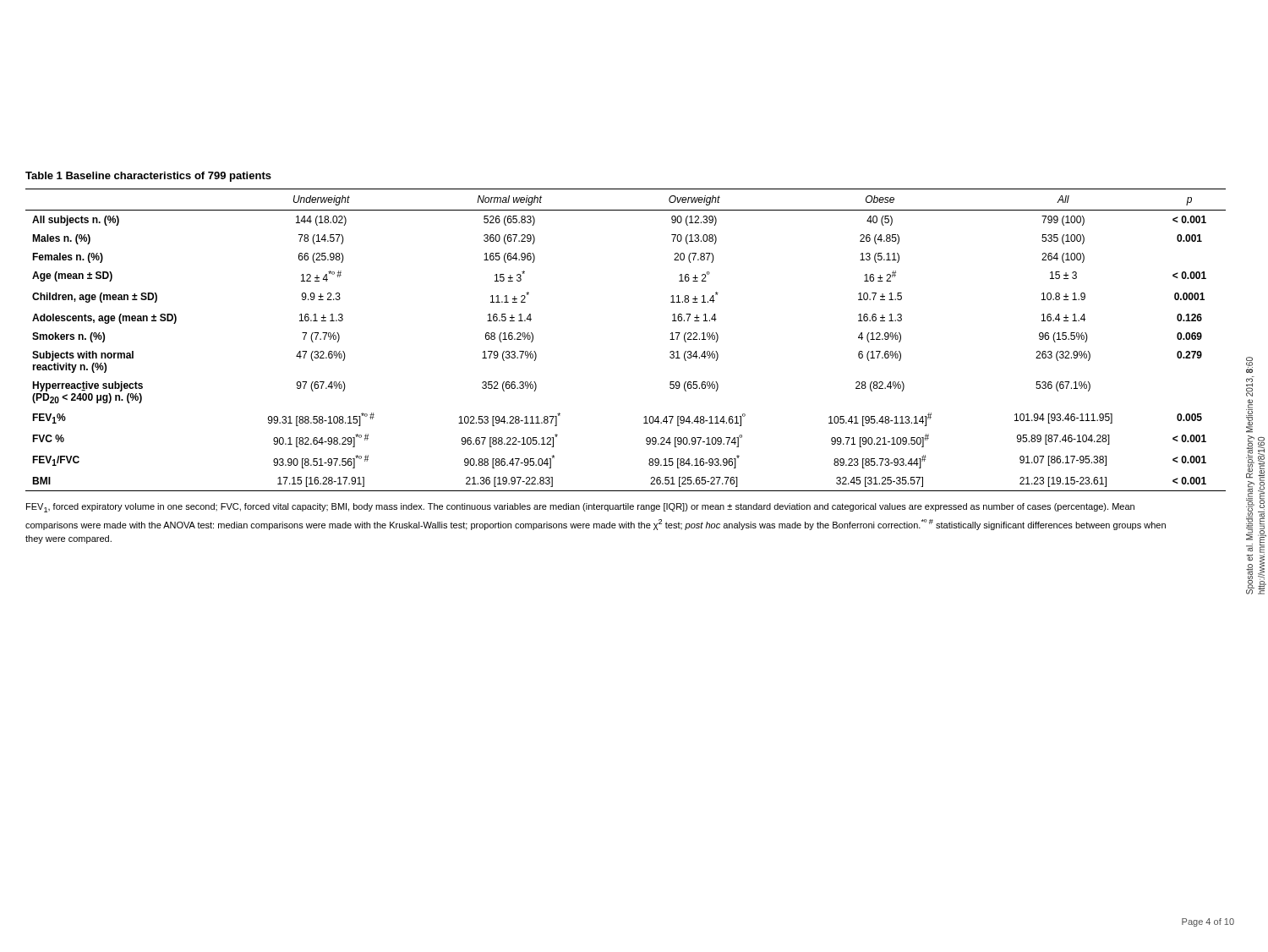This screenshot has height=952, width=1268.
Task: Find the table that mentions "Age (mean ±"
Action: 626,340
